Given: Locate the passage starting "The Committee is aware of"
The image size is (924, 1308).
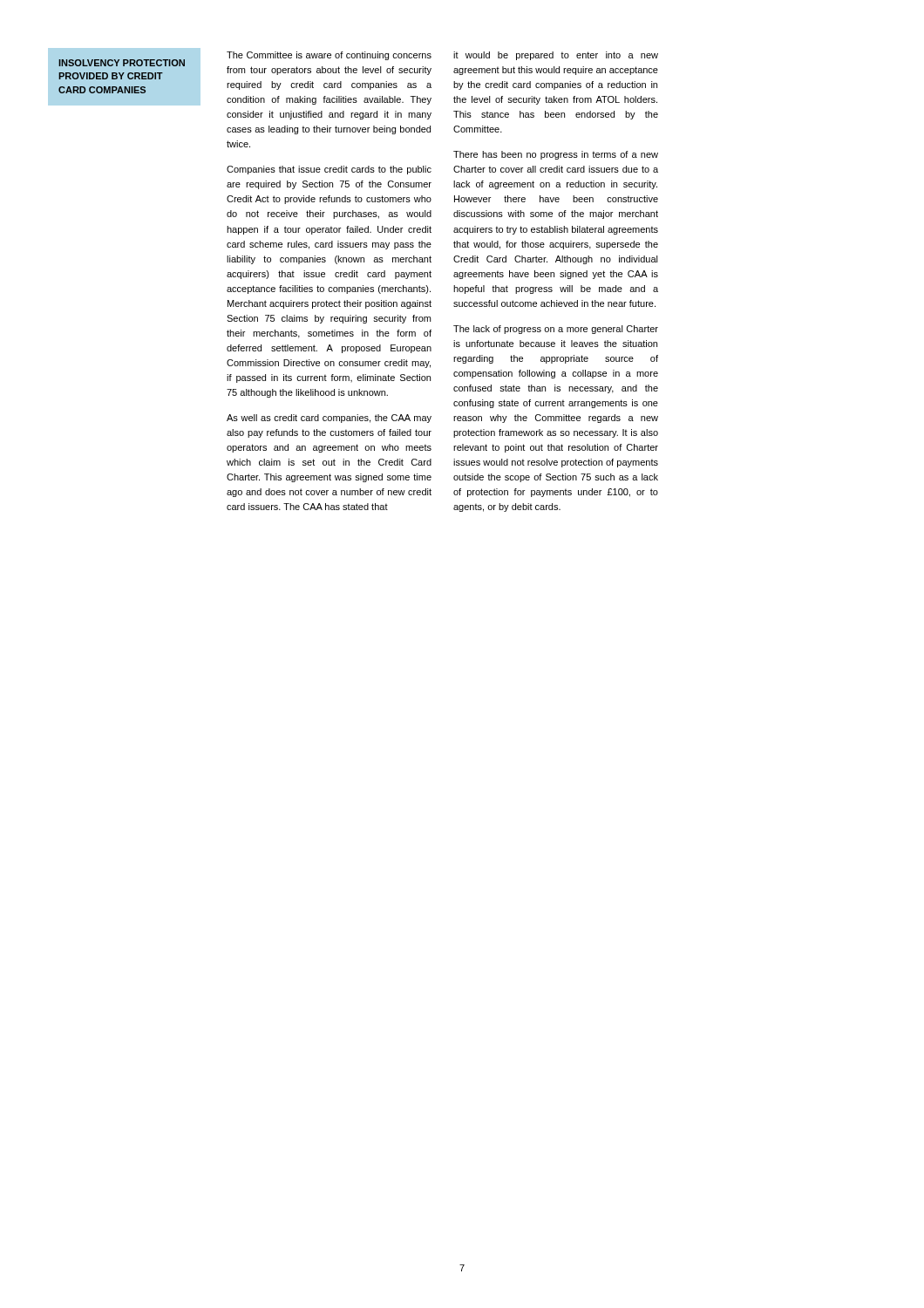Looking at the screenshot, I should (x=329, y=100).
